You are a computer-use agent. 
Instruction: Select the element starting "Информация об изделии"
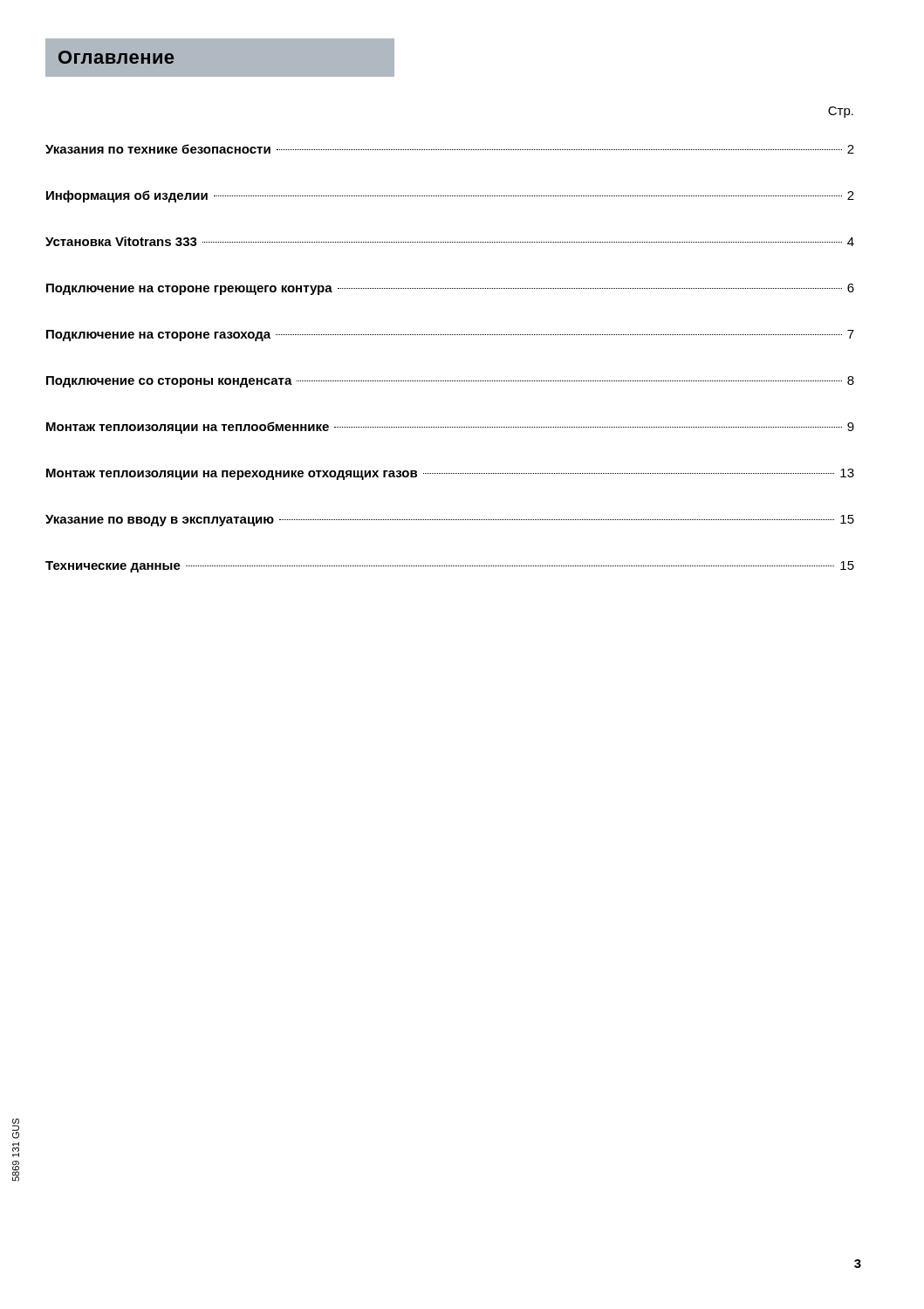pos(450,195)
